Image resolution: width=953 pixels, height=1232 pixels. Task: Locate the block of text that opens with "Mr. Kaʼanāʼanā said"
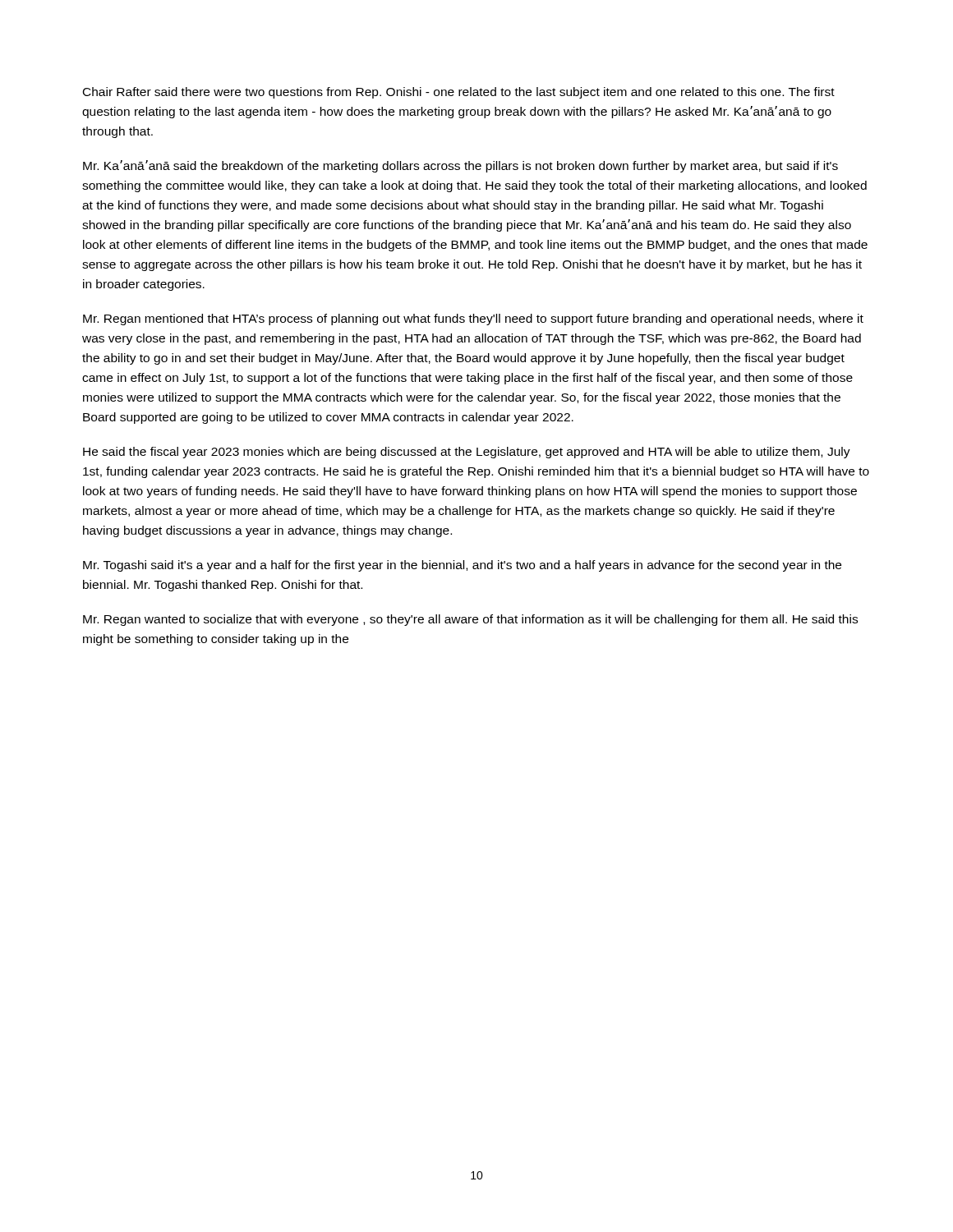[475, 225]
